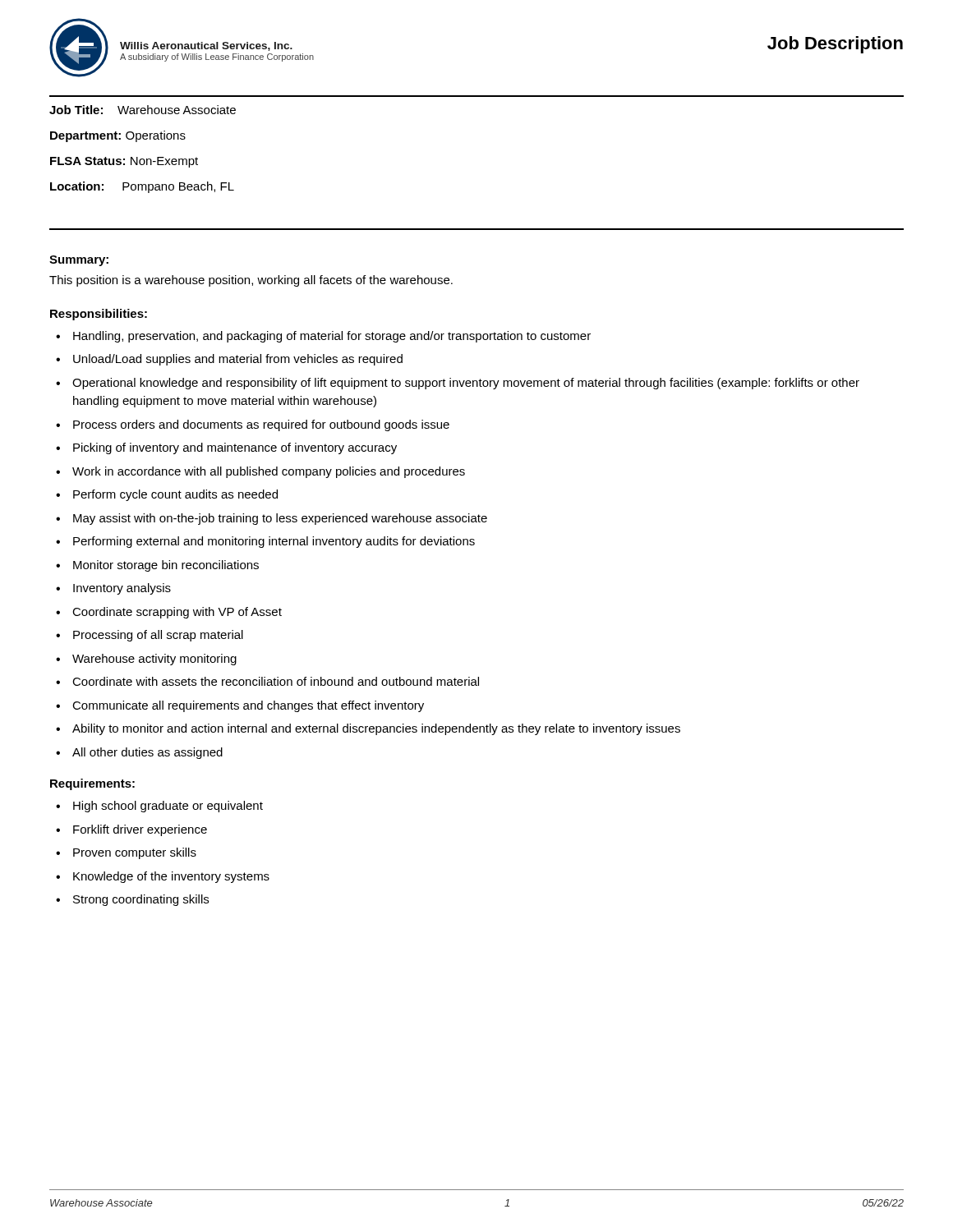Click the passage that begins "Ability to monitor and action internal and external"

pyautogui.click(x=376, y=728)
